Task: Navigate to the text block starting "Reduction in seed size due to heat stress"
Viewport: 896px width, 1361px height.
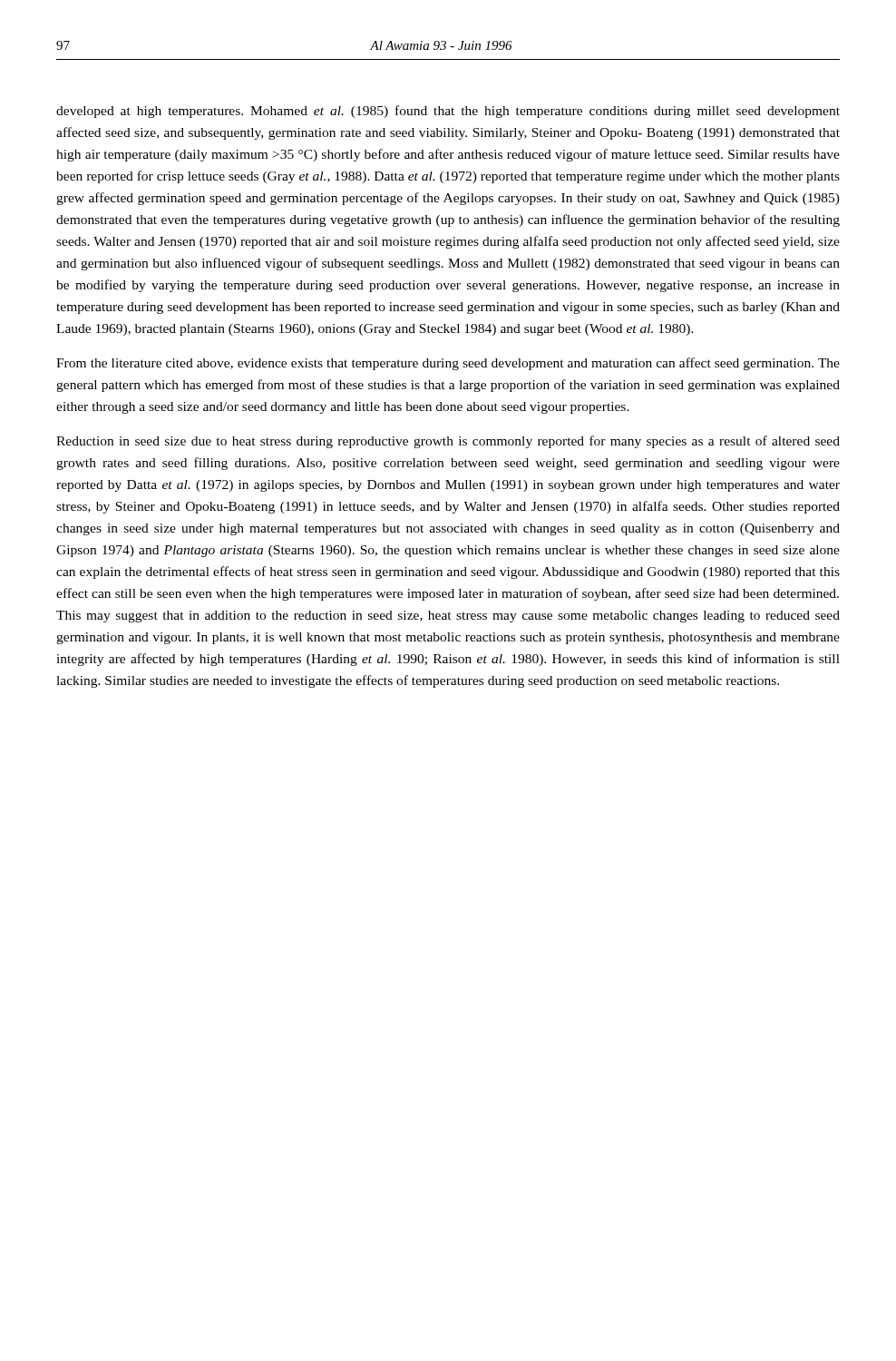Action: coord(448,561)
